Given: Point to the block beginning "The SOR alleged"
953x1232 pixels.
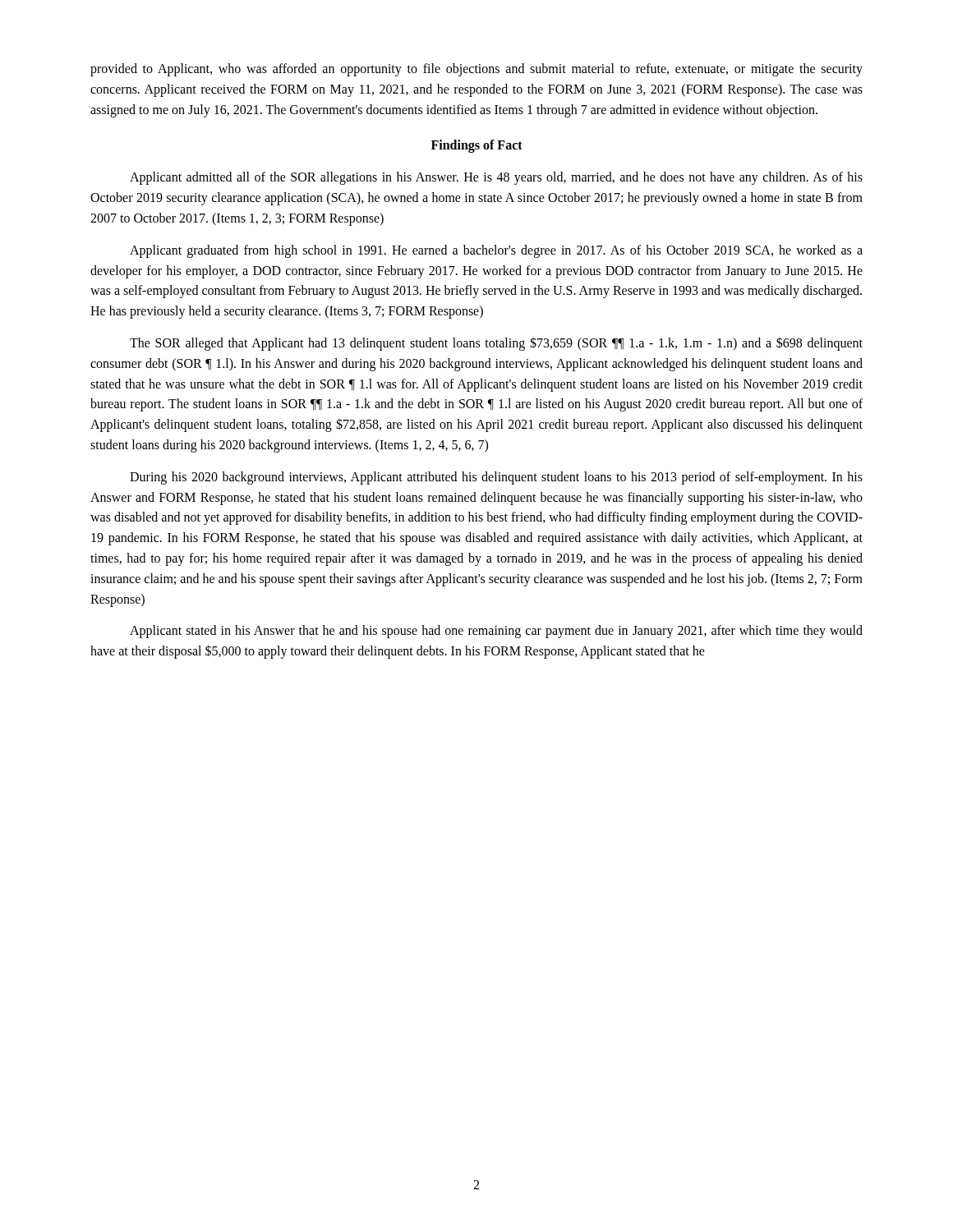Looking at the screenshot, I should click(x=476, y=394).
